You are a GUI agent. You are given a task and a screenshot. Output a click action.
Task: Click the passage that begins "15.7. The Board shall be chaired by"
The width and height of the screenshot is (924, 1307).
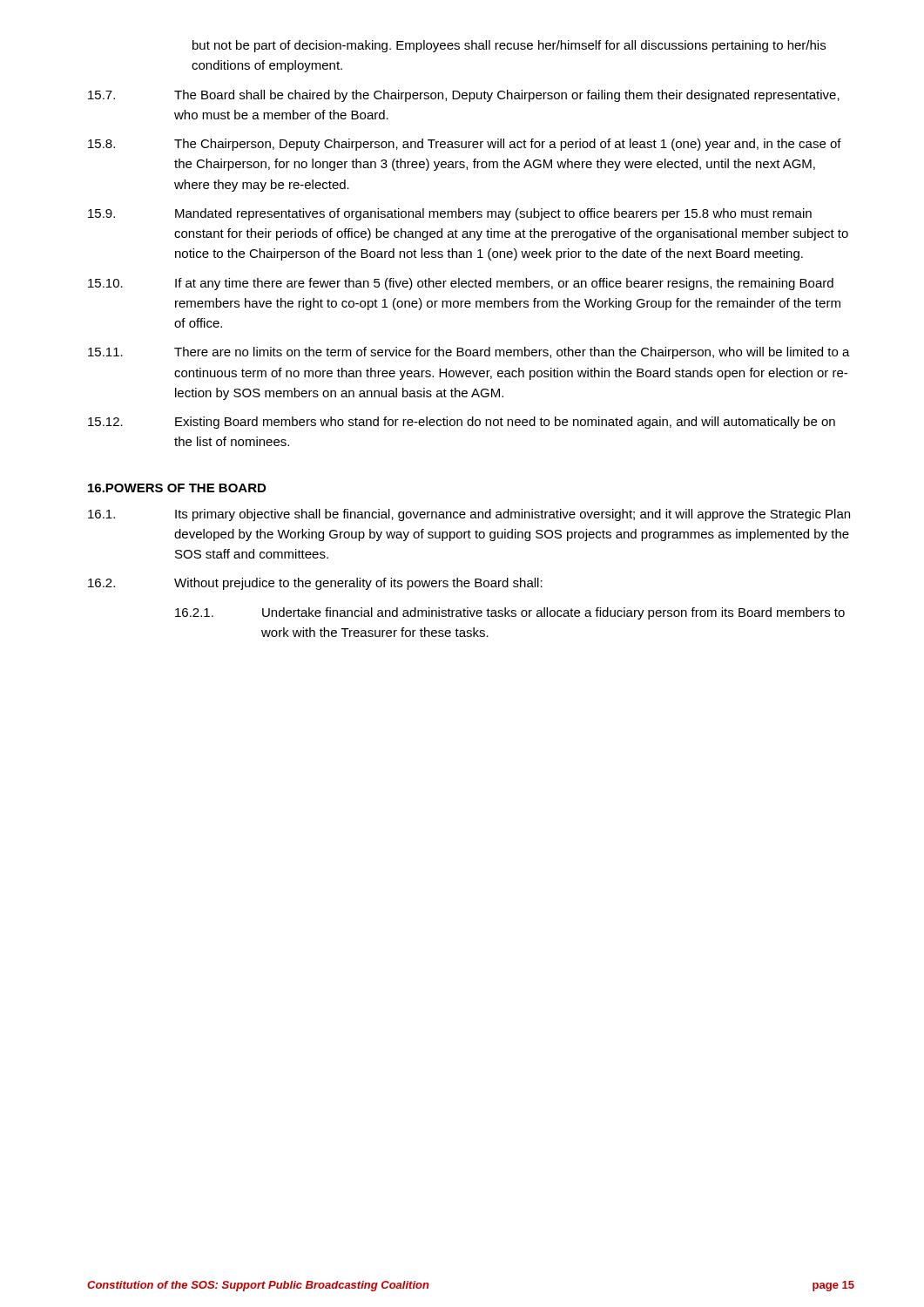pos(471,104)
